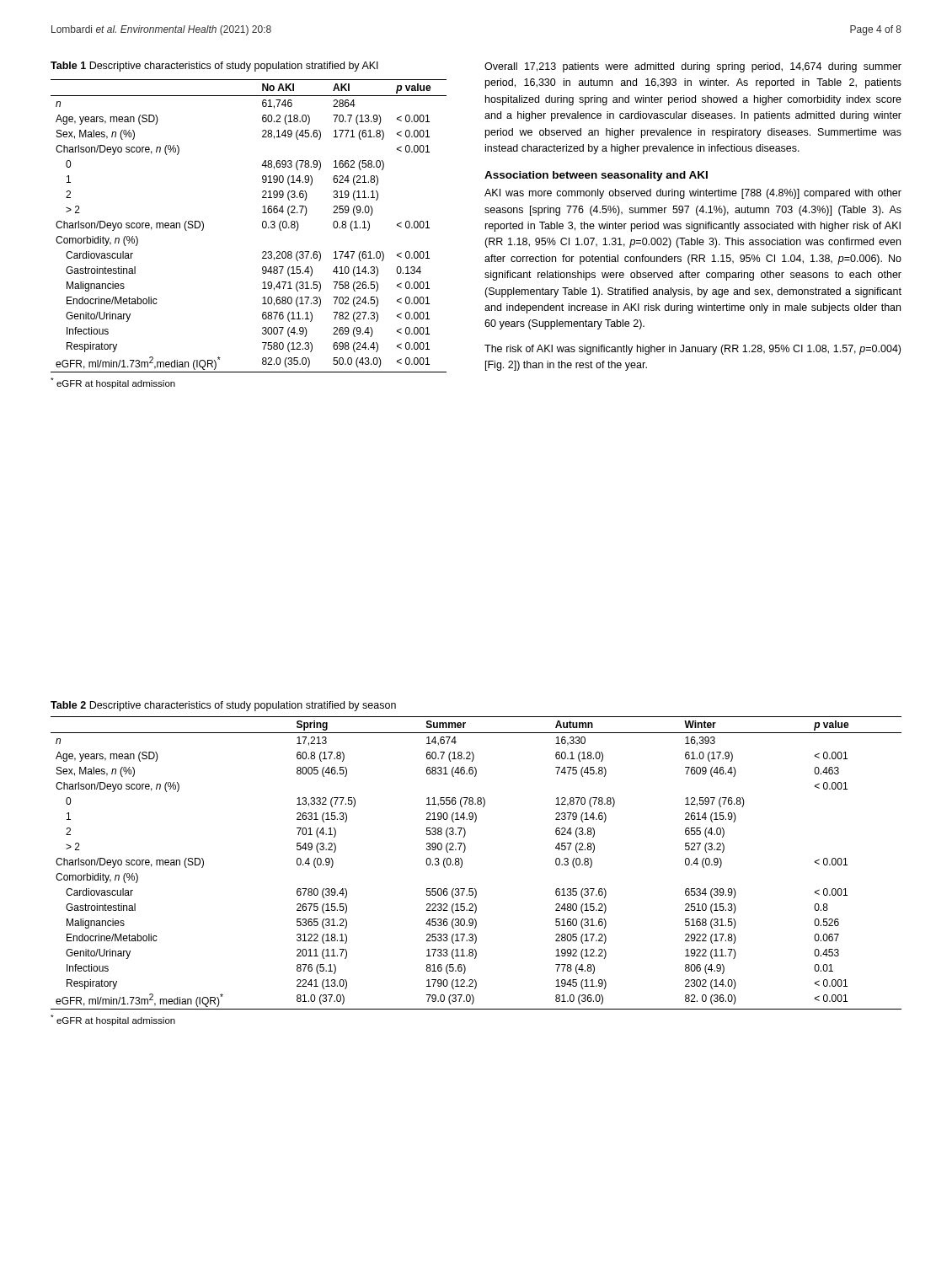
Task: Locate the text block that says "Overall 17,213 patients were admitted during spring period,"
Action: [x=693, y=108]
